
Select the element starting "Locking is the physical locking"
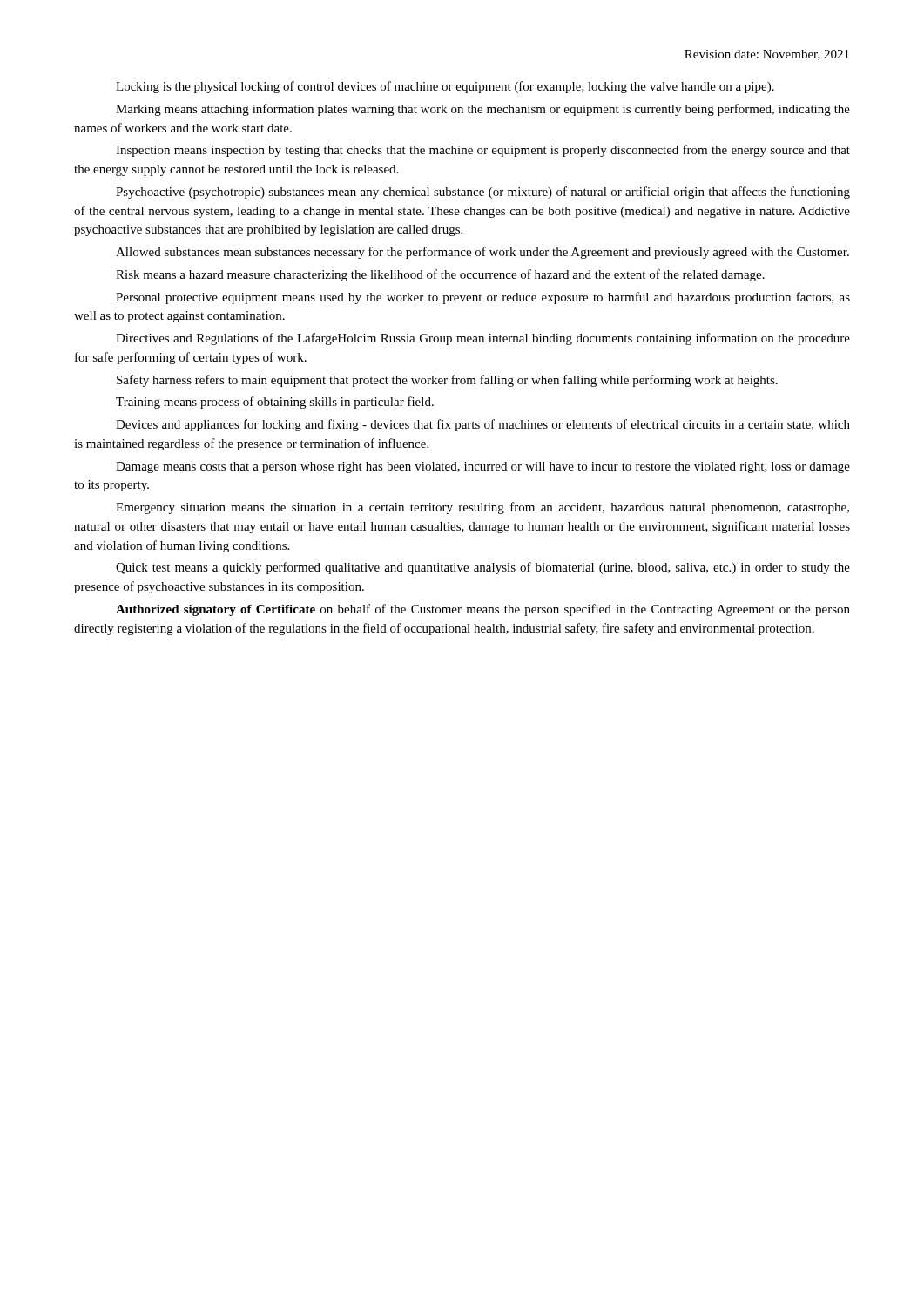pos(445,87)
